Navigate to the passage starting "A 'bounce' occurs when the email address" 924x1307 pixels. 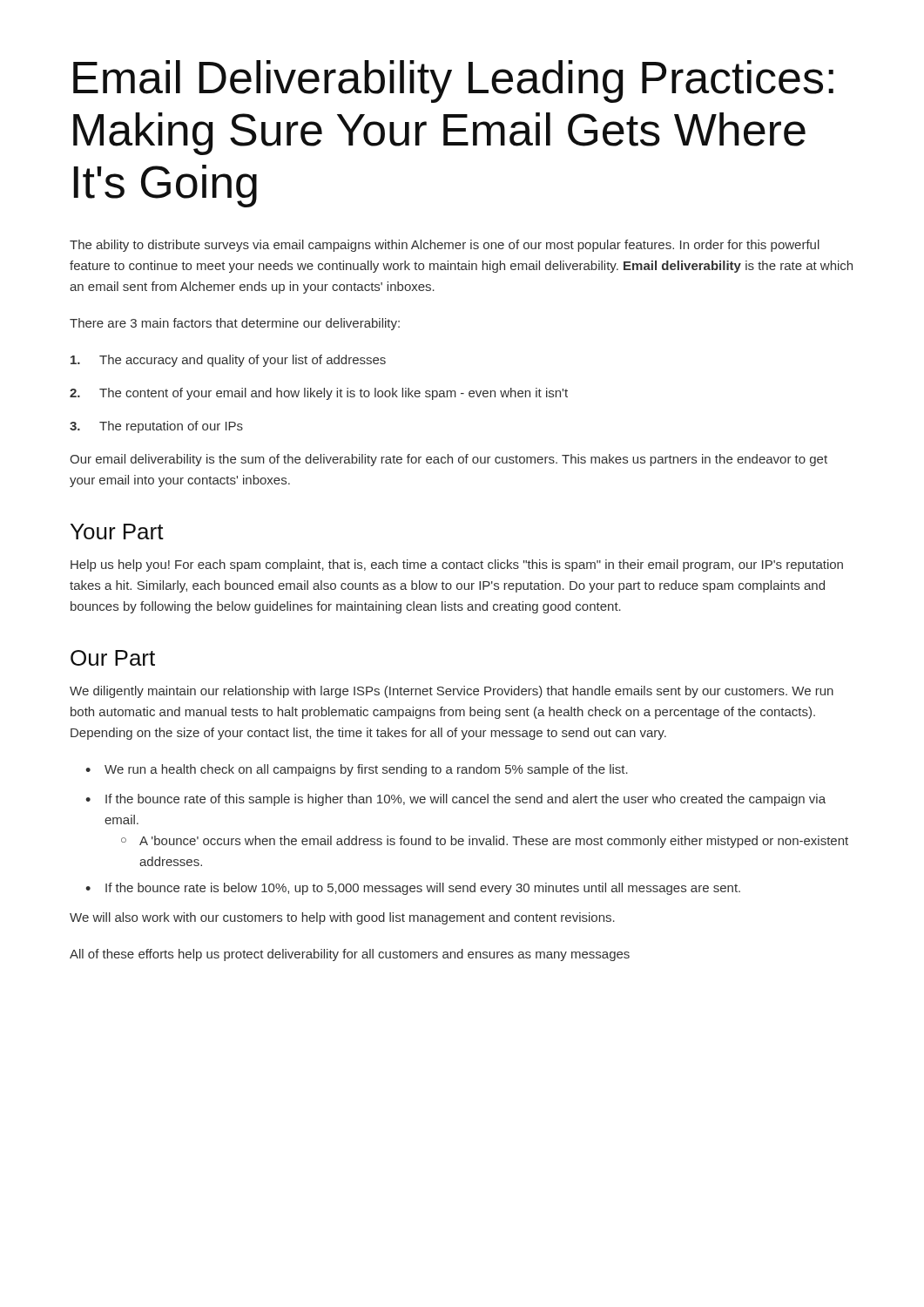(494, 851)
